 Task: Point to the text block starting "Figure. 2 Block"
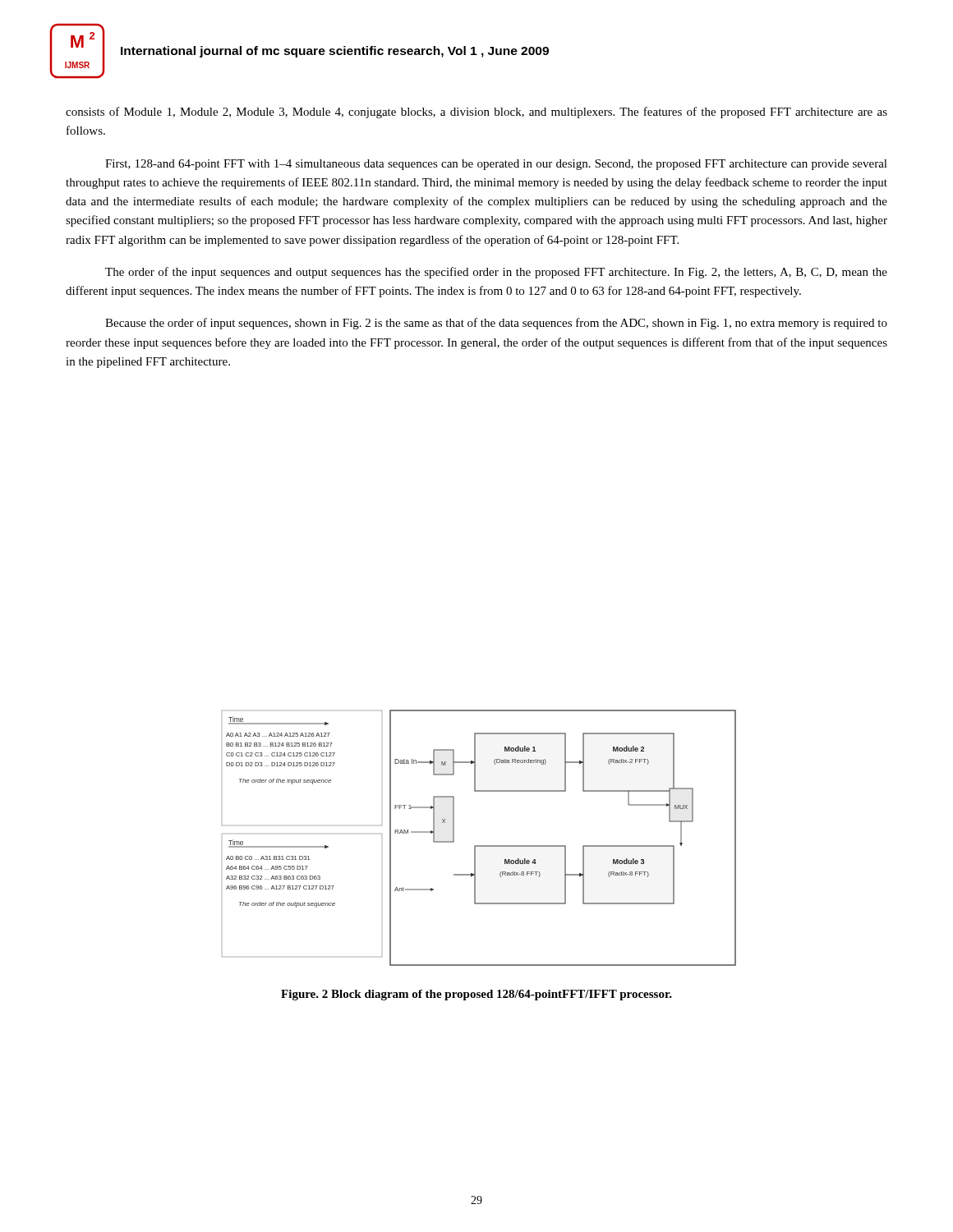click(x=476, y=994)
